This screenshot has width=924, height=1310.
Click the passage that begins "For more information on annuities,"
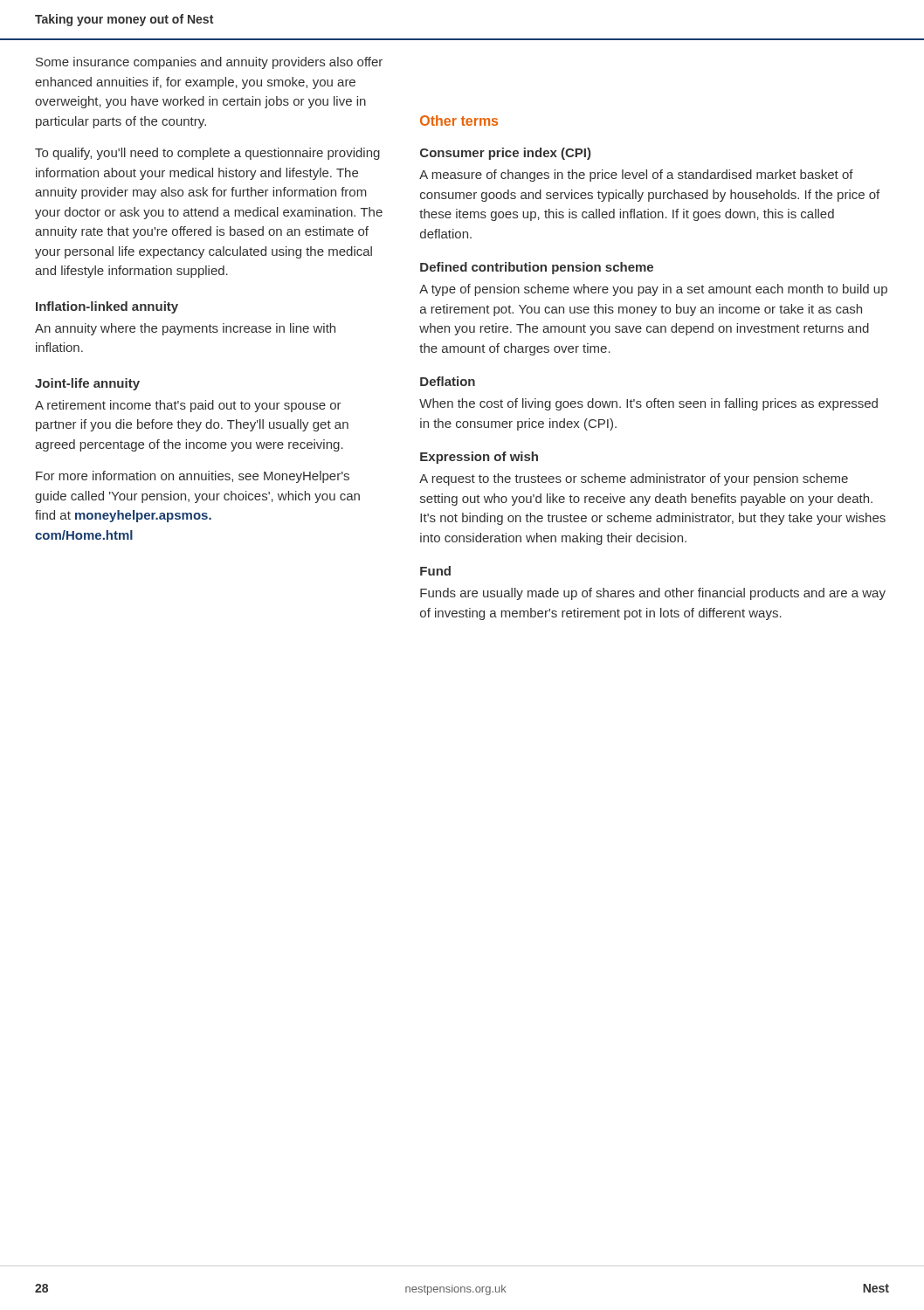pyautogui.click(x=210, y=506)
